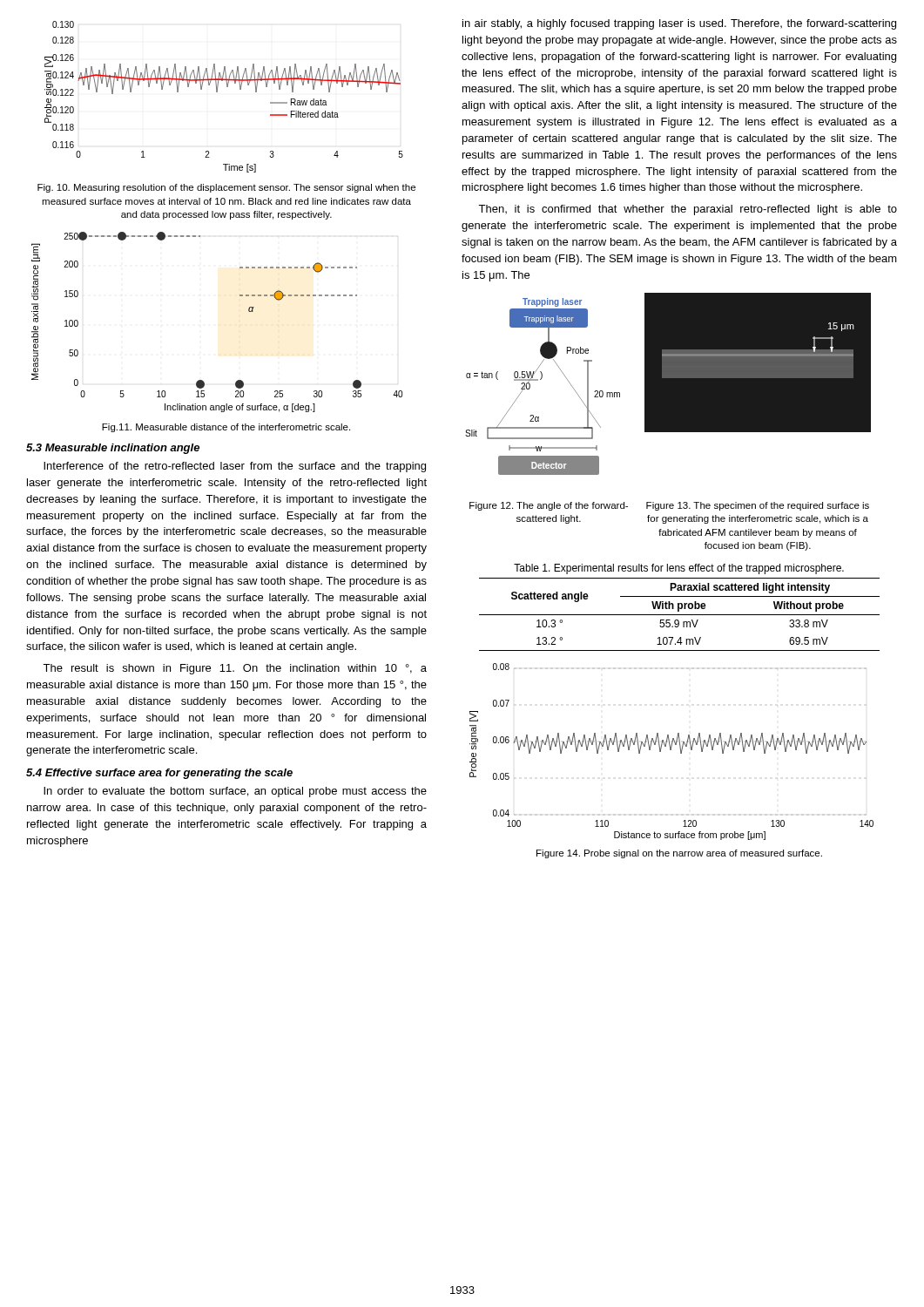Image resolution: width=924 pixels, height=1307 pixels.
Task: Find the text starting "Table 1. Experimental"
Action: tap(679, 568)
